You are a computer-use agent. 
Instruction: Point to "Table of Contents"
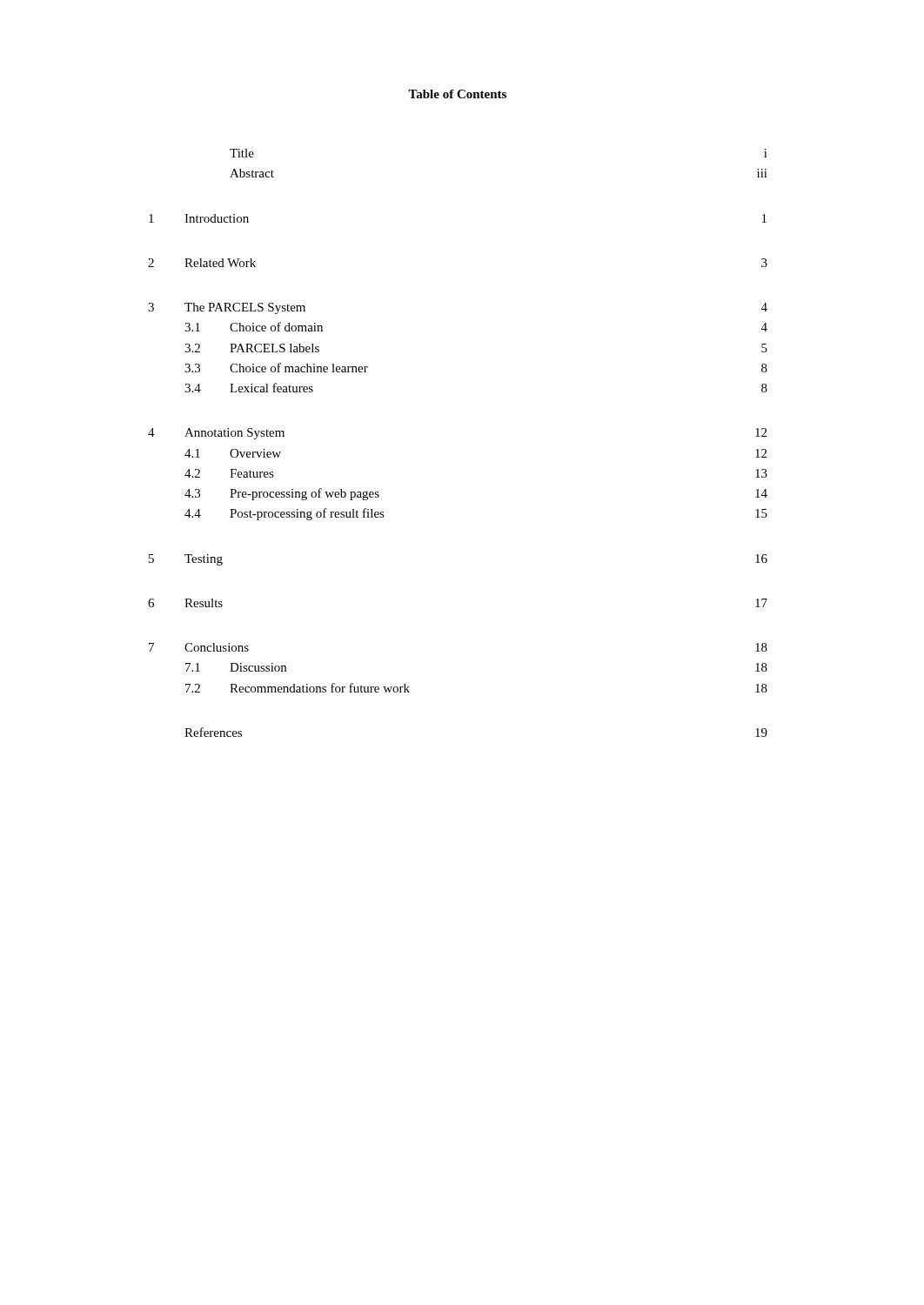pos(458,94)
